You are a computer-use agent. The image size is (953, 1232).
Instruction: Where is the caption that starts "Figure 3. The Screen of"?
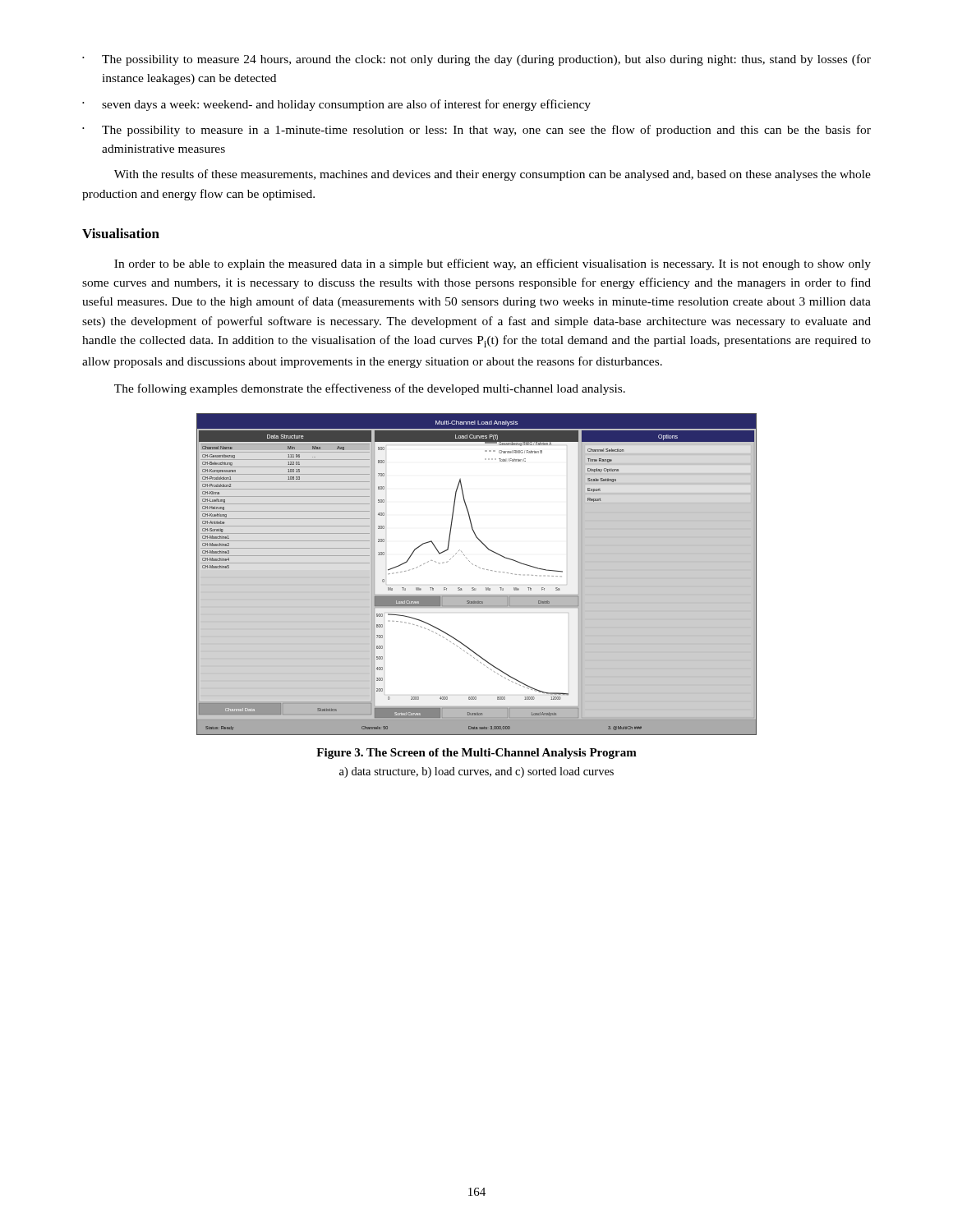(x=476, y=762)
